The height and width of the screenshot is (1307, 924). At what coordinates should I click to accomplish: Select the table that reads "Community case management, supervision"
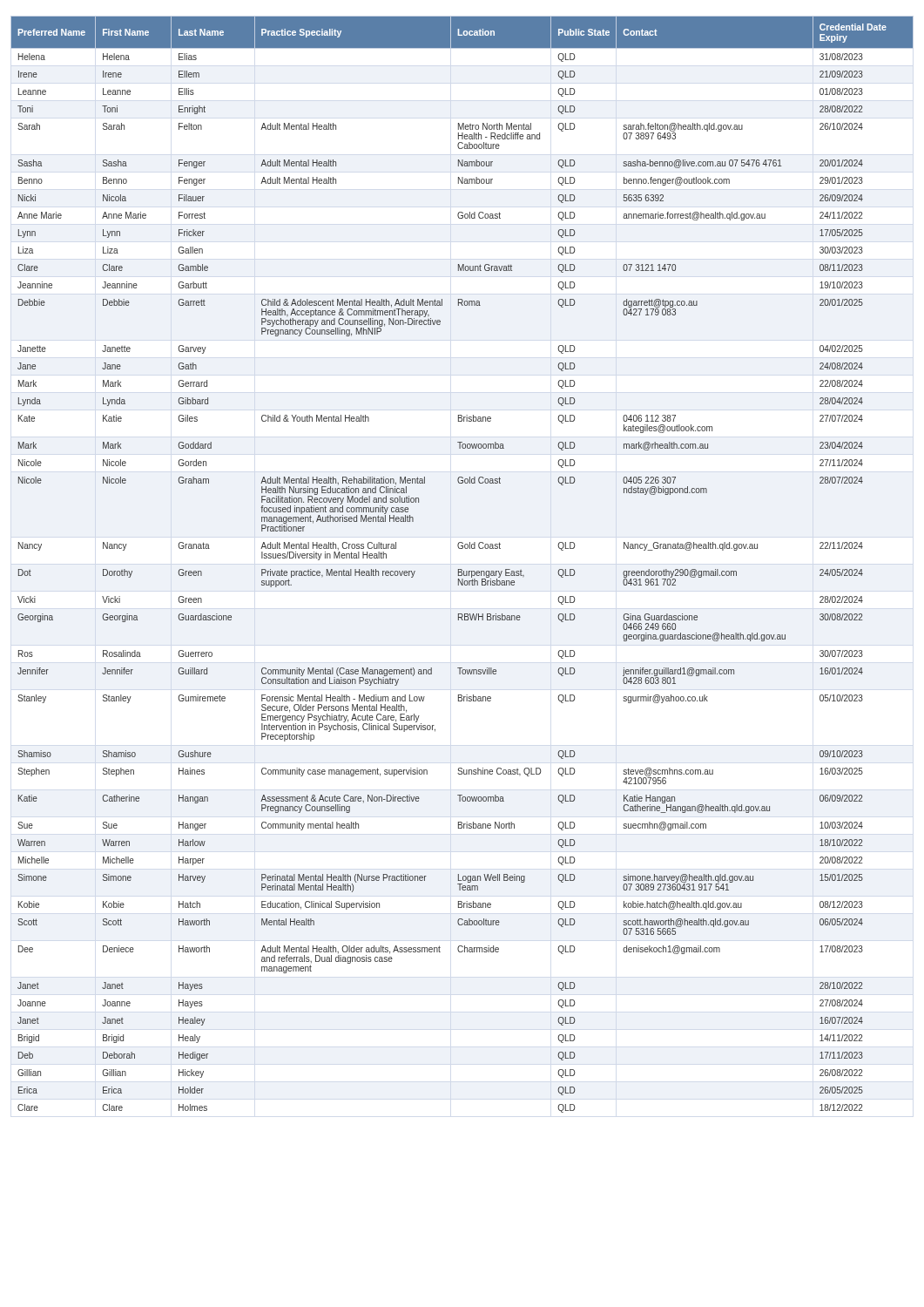tap(462, 566)
